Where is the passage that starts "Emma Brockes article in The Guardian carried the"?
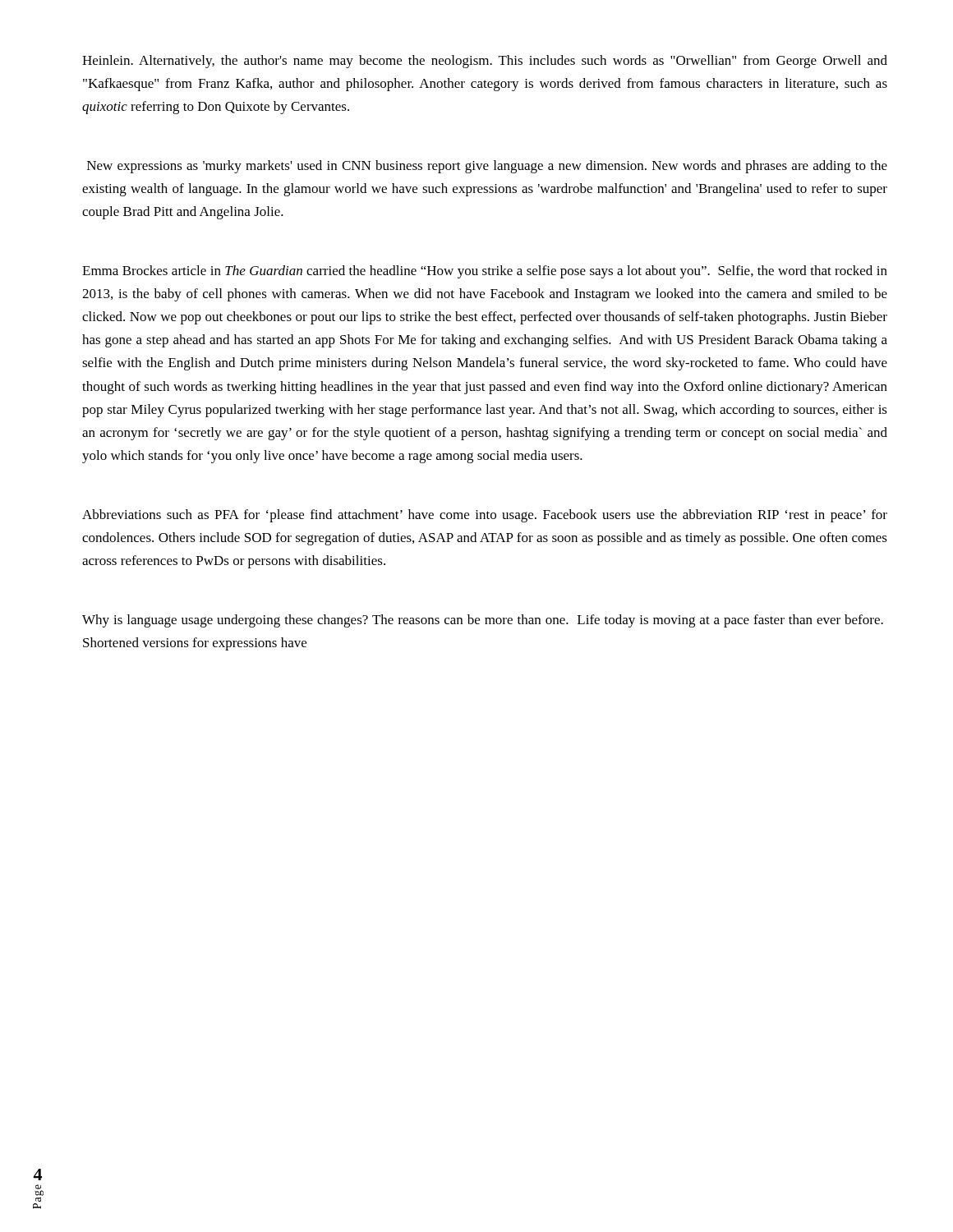The height and width of the screenshot is (1232, 953). coord(485,363)
